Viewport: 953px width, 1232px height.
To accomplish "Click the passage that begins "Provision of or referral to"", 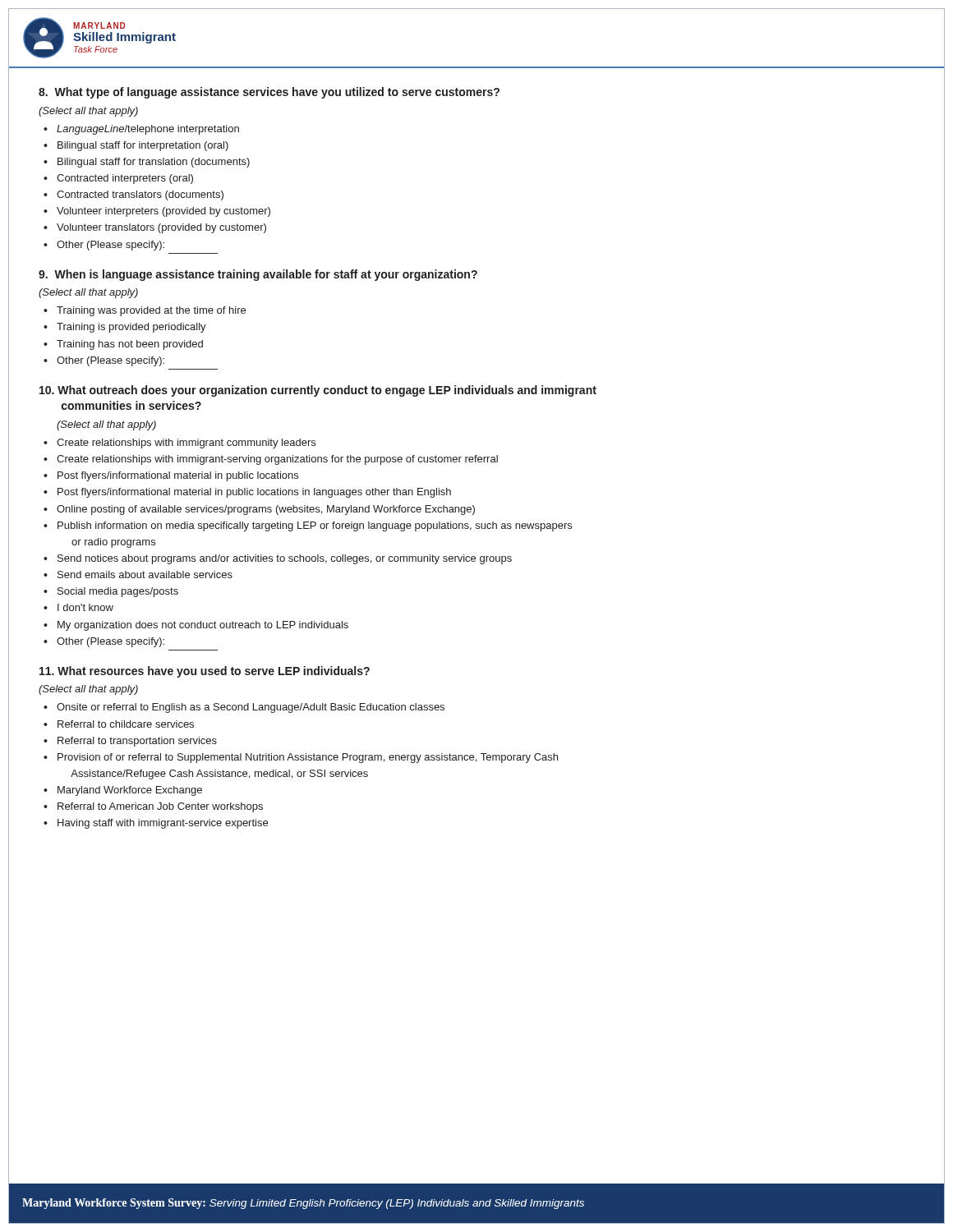I will pyautogui.click(x=308, y=765).
